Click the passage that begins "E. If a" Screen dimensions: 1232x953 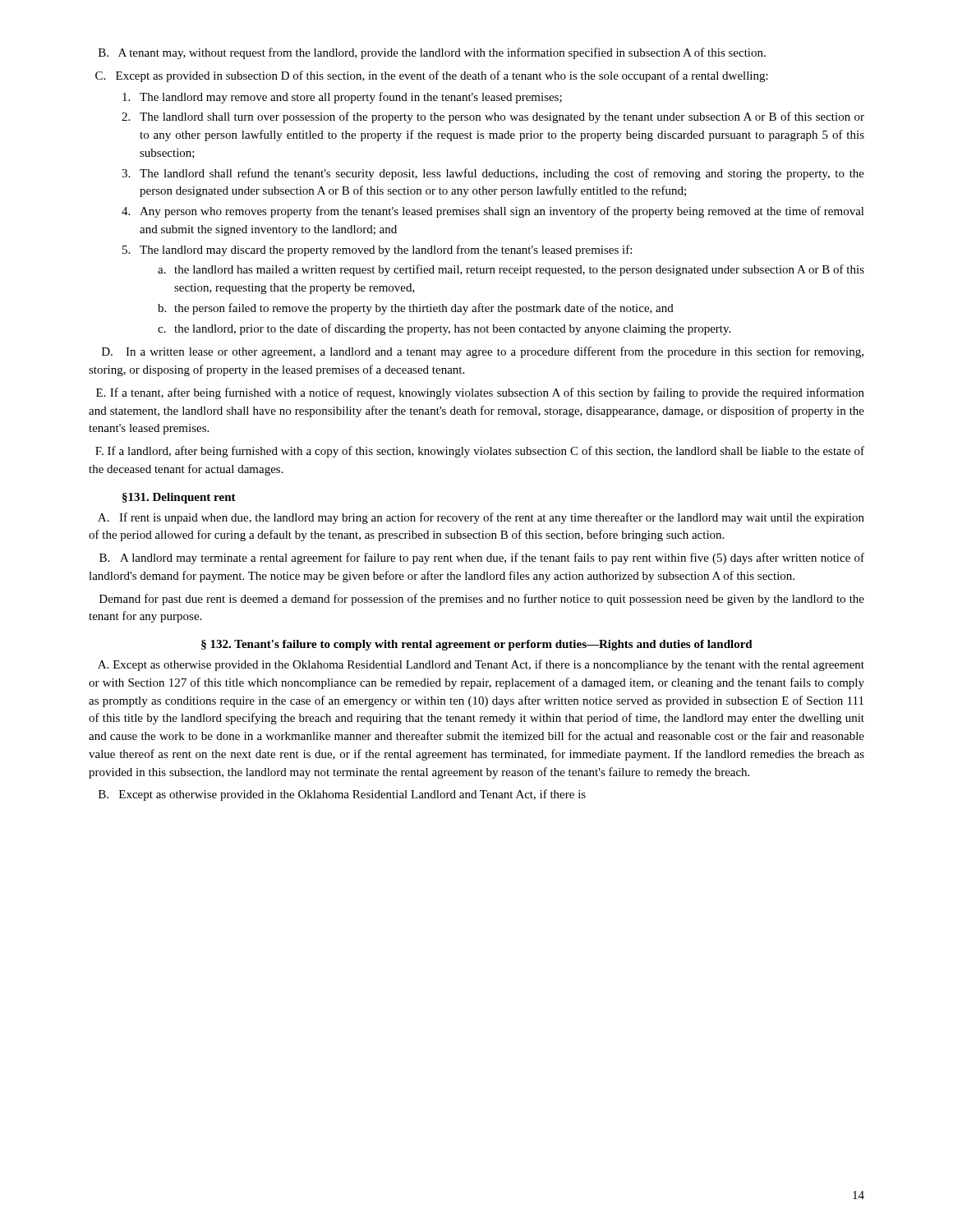coord(476,410)
